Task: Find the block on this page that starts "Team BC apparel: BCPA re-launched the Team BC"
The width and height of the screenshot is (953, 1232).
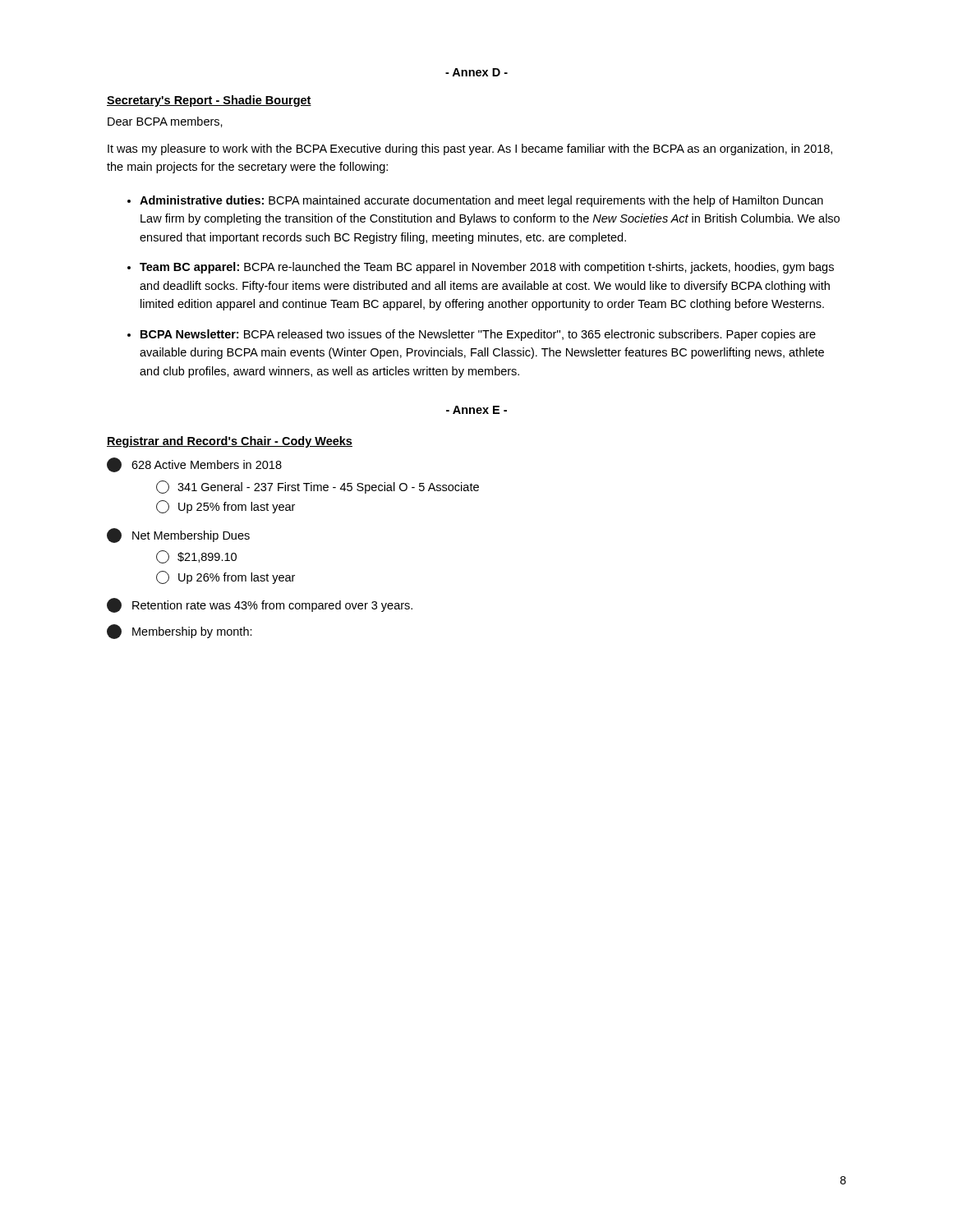Action: 487,286
